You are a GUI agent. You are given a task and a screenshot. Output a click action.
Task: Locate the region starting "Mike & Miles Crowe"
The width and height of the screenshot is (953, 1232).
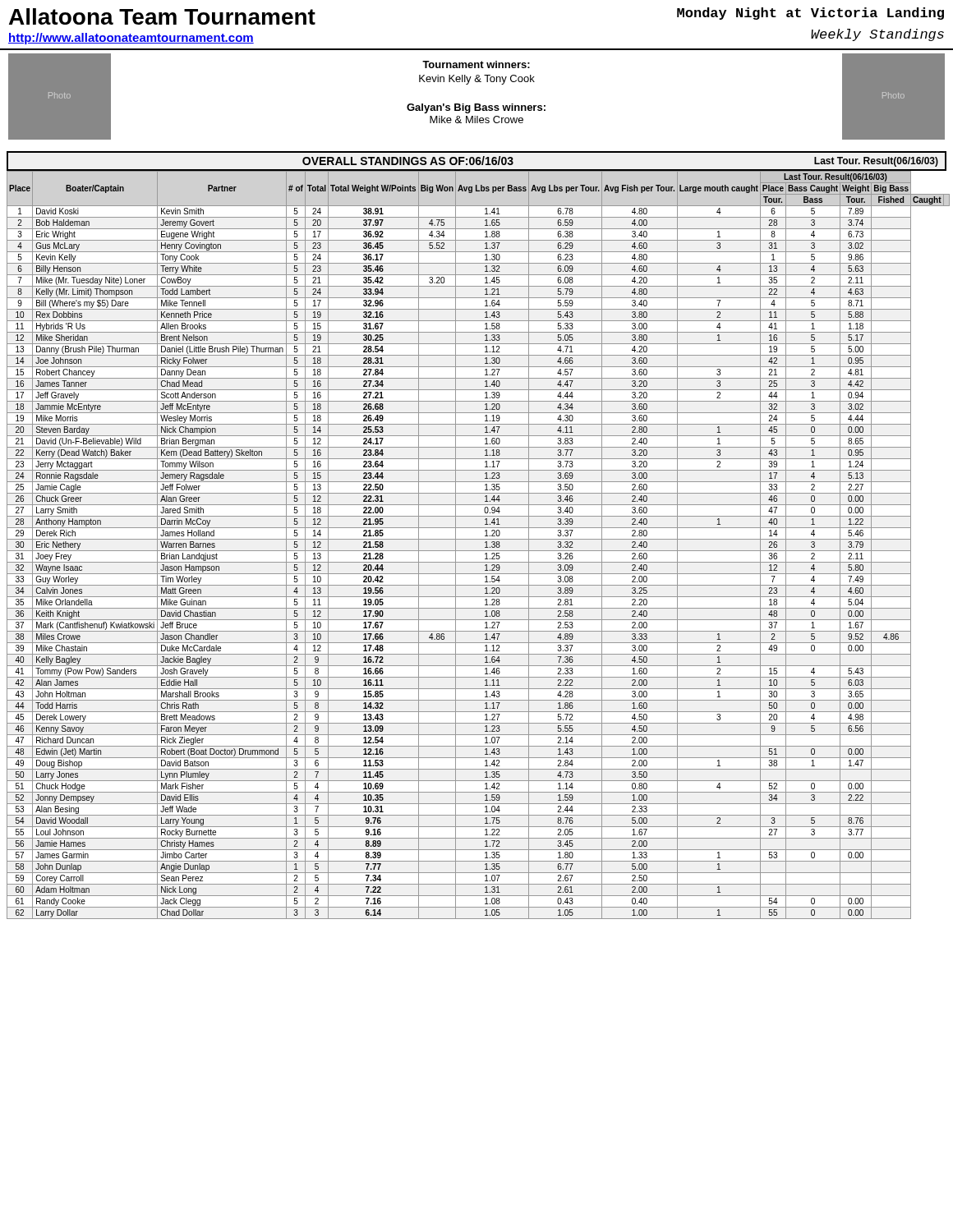[x=476, y=120]
